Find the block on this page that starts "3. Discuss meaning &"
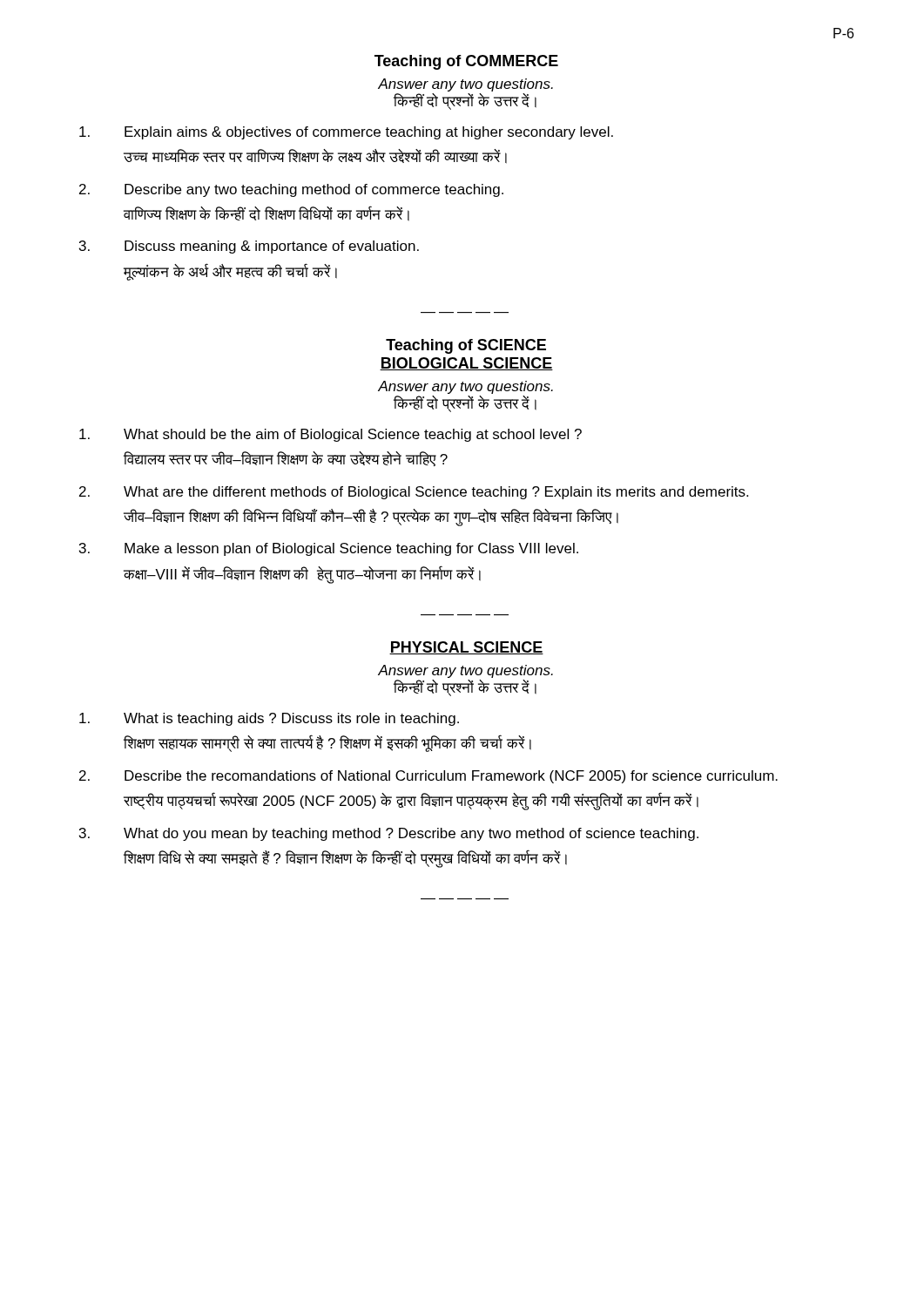 (x=249, y=247)
